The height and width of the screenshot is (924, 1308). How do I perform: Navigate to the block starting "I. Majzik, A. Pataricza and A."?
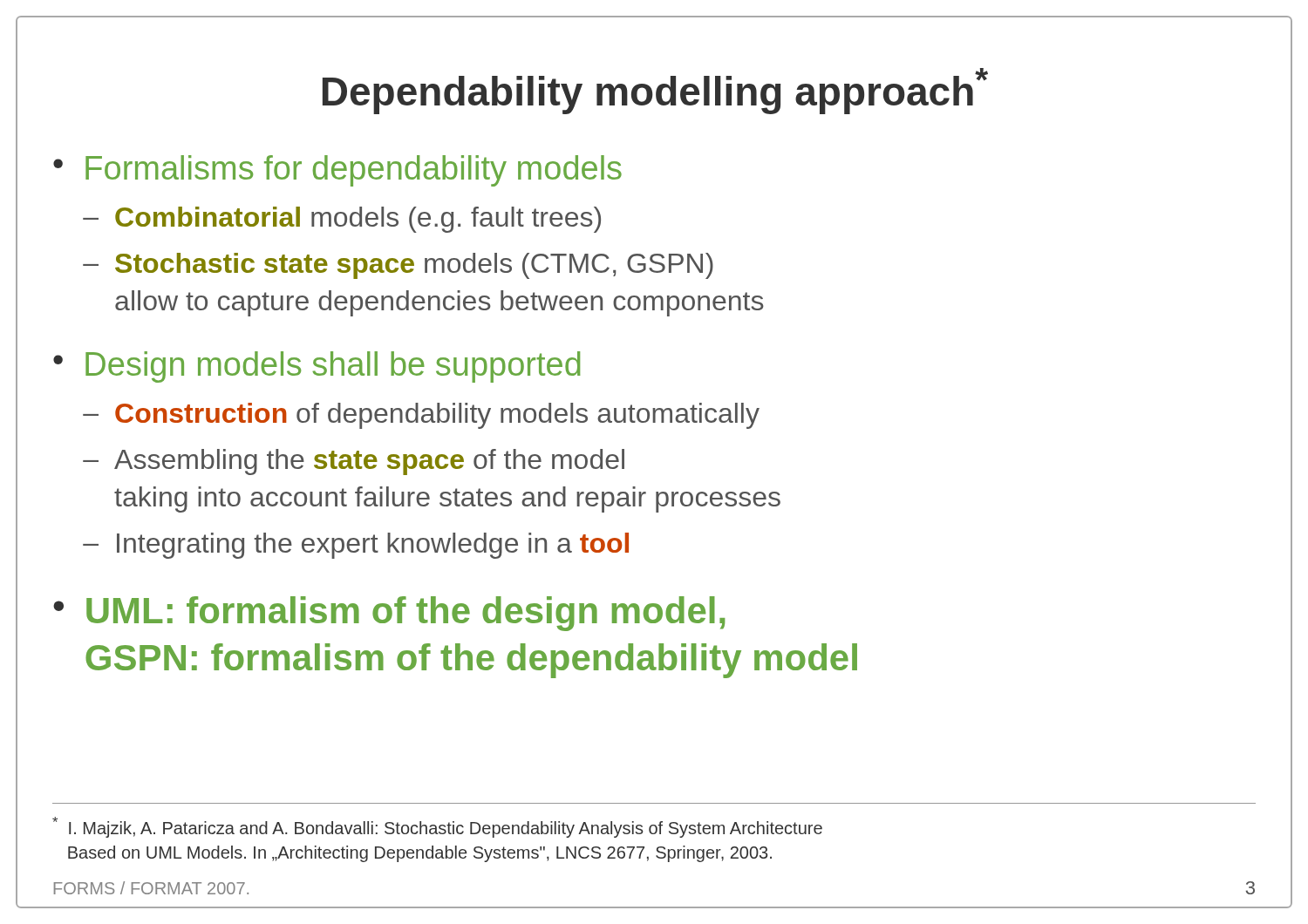pos(438,838)
